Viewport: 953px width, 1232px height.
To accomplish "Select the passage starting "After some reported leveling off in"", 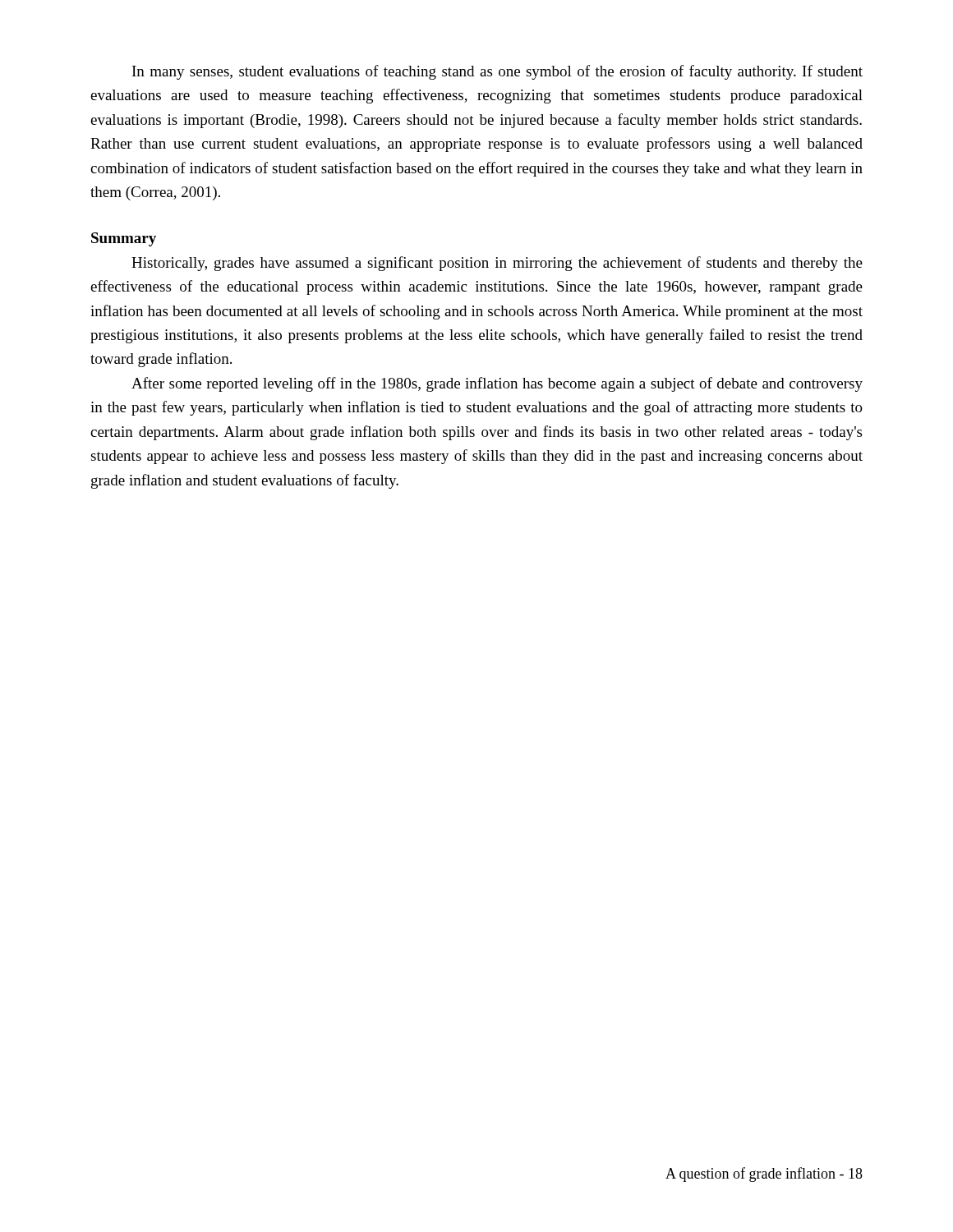I will click(x=476, y=432).
